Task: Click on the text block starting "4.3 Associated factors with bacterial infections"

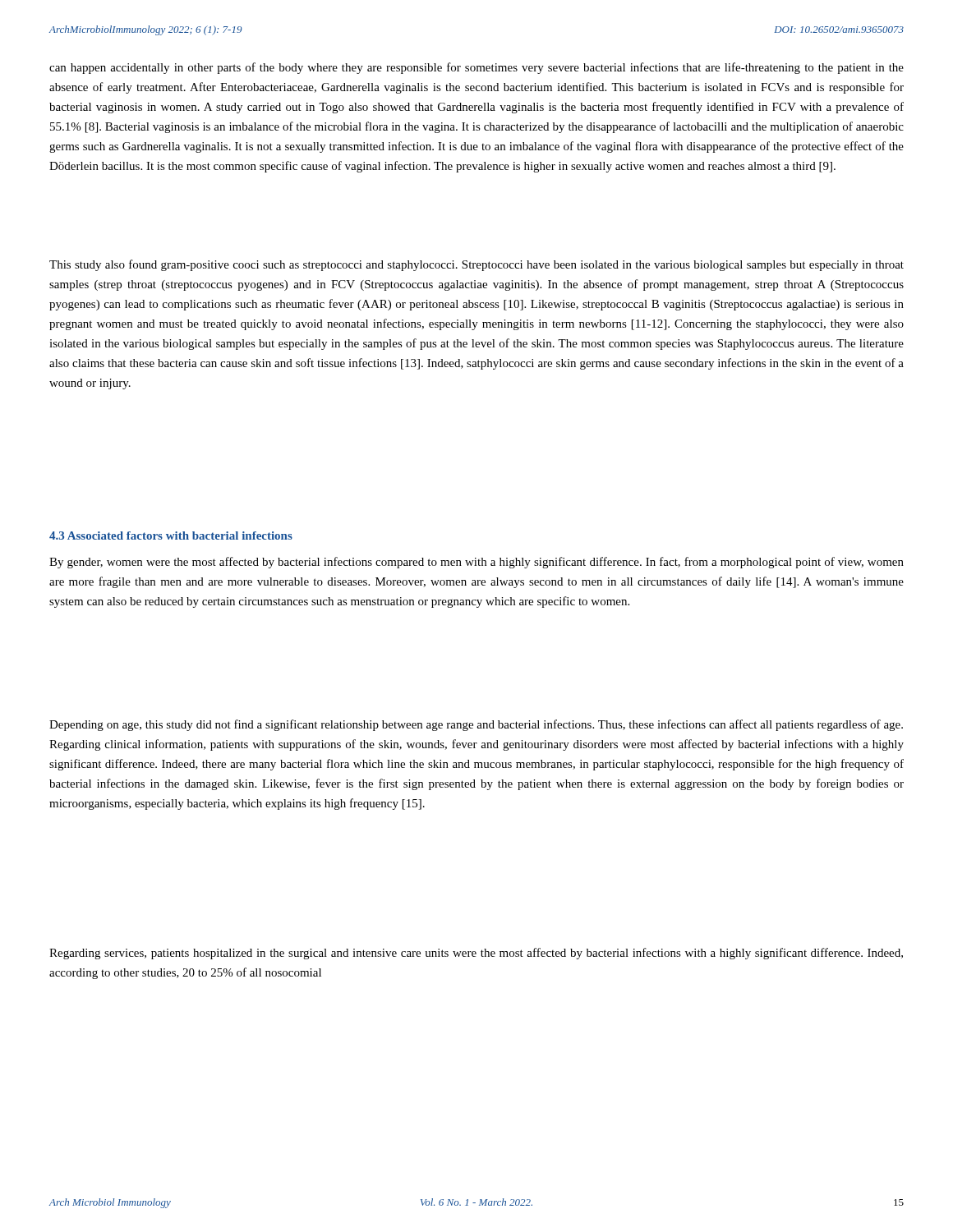Action: point(171,535)
